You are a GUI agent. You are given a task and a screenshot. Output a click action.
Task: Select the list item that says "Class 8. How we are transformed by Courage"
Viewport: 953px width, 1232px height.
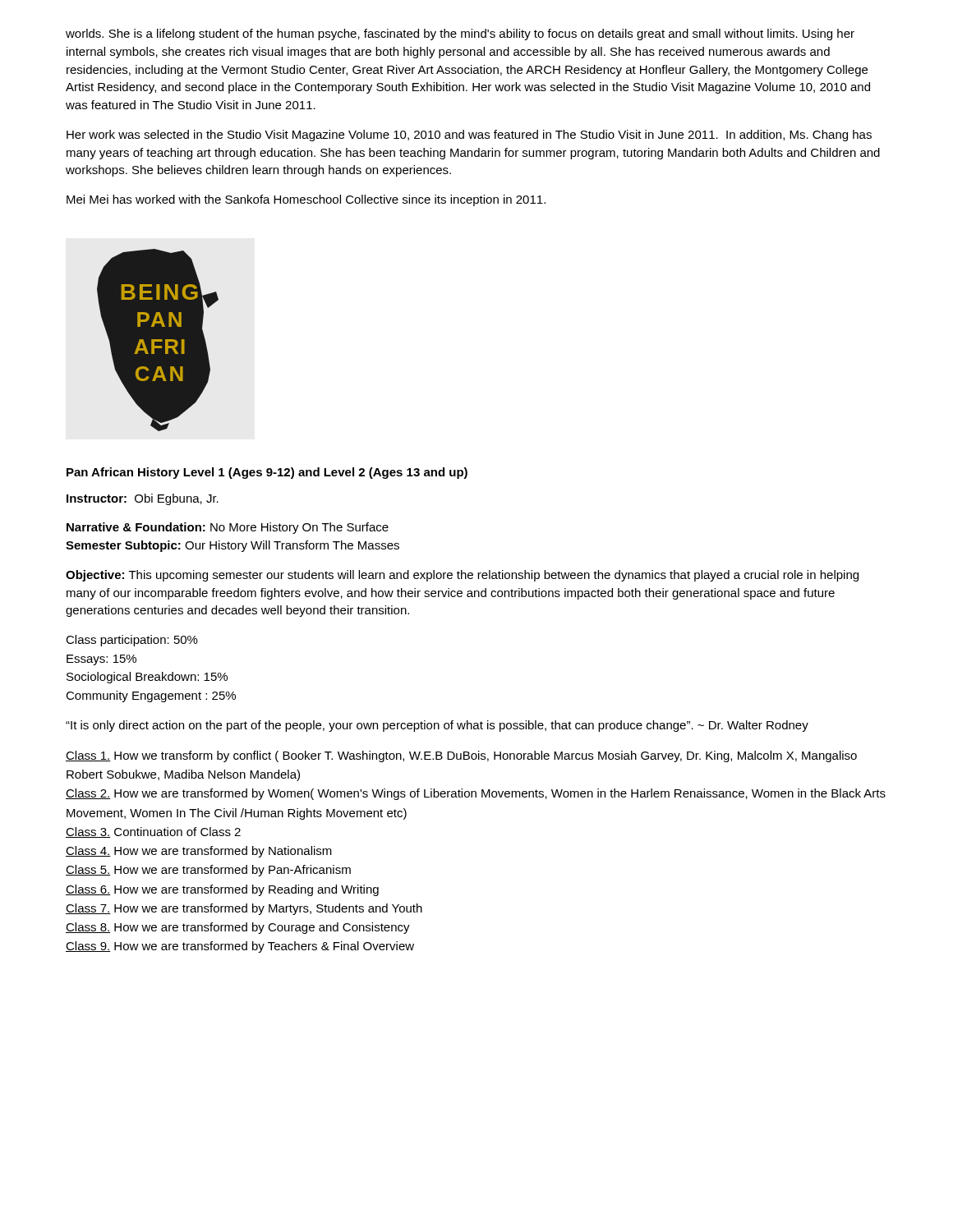(238, 927)
